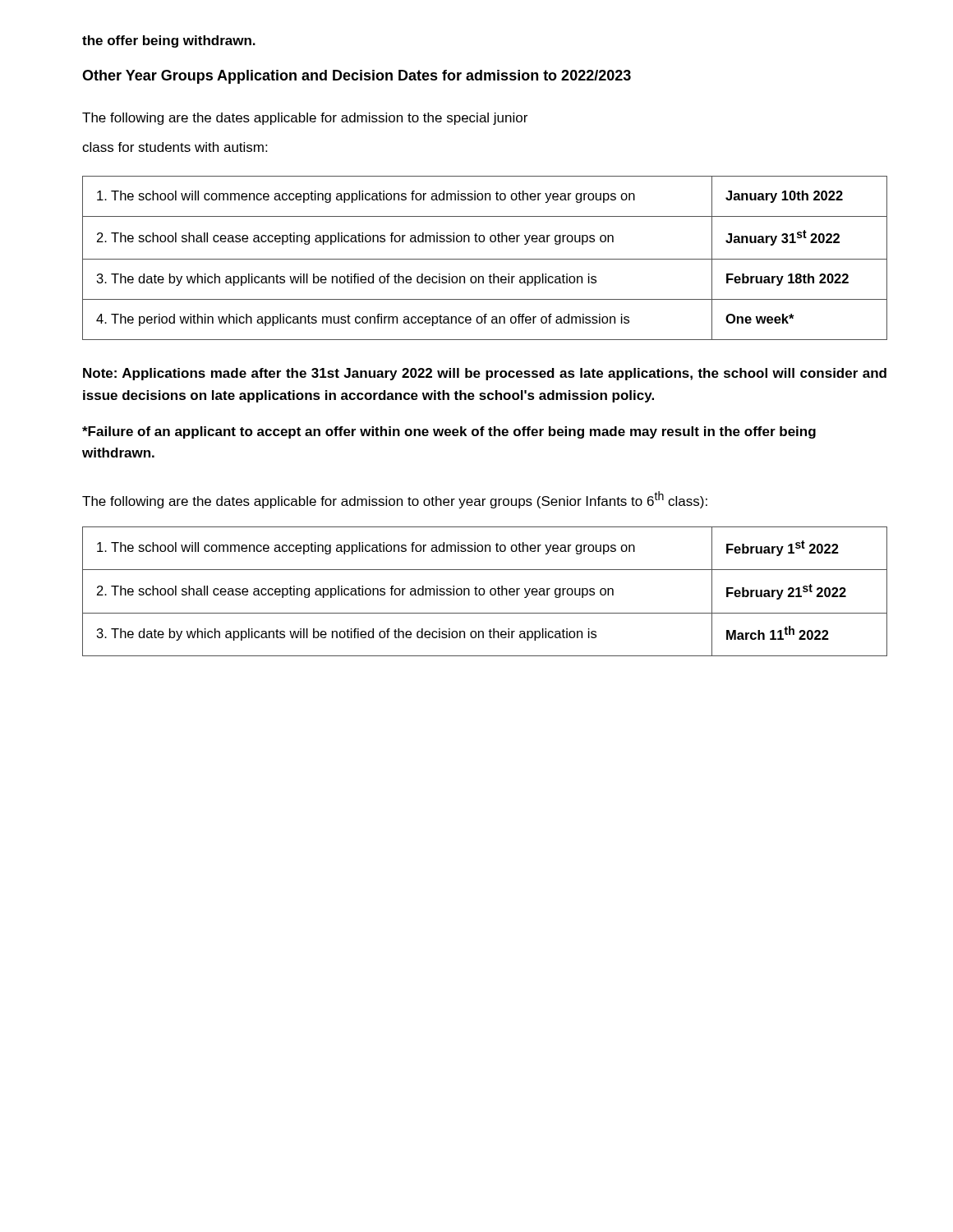The height and width of the screenshot is (1232, 953).
Task: Point to the section header beginning "Other Year Groups Application and Decision"
Action: [357, 76]
